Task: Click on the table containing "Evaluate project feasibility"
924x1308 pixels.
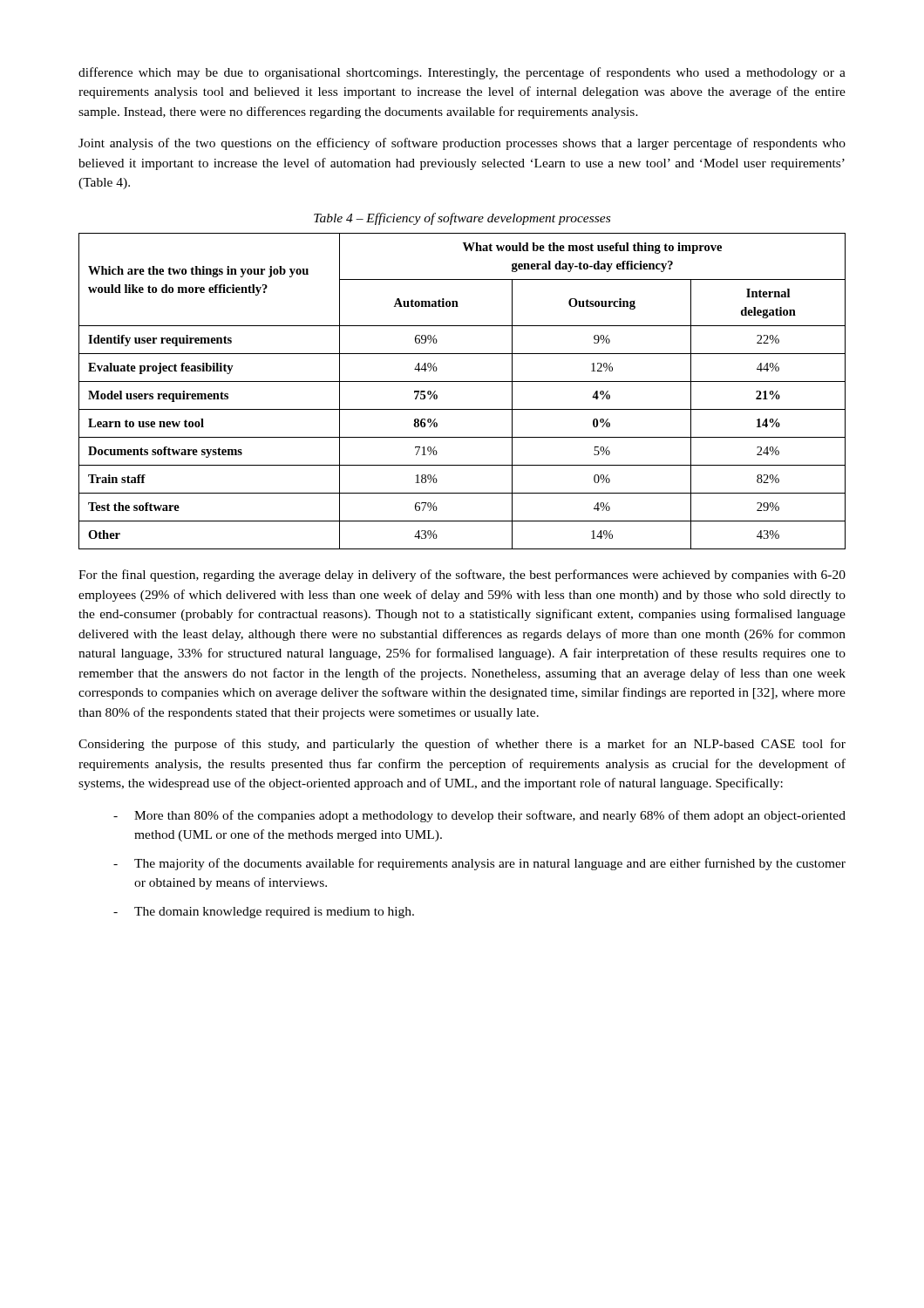Action: 462,391
